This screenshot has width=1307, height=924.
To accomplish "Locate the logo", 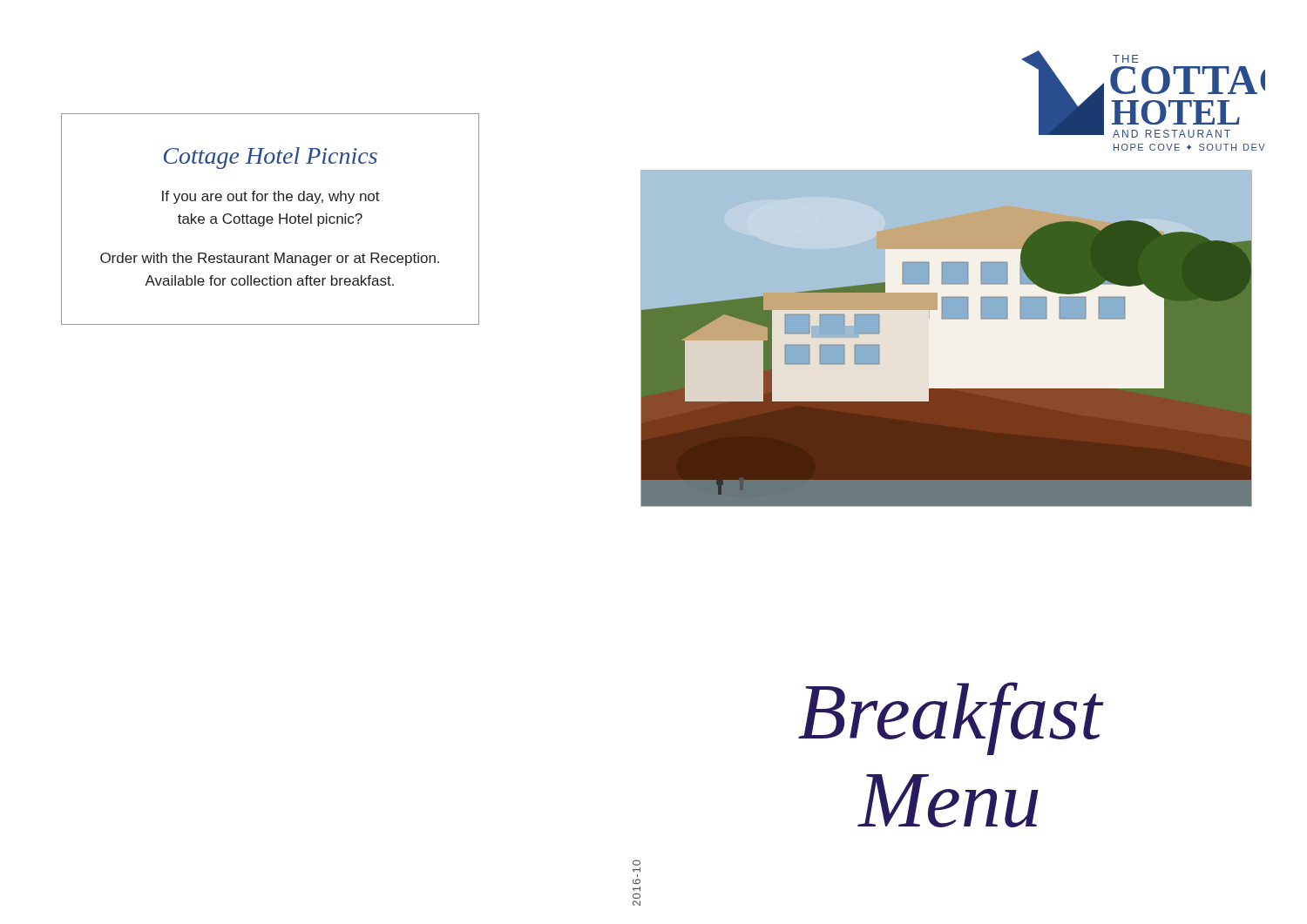I will coord(1117,98).
